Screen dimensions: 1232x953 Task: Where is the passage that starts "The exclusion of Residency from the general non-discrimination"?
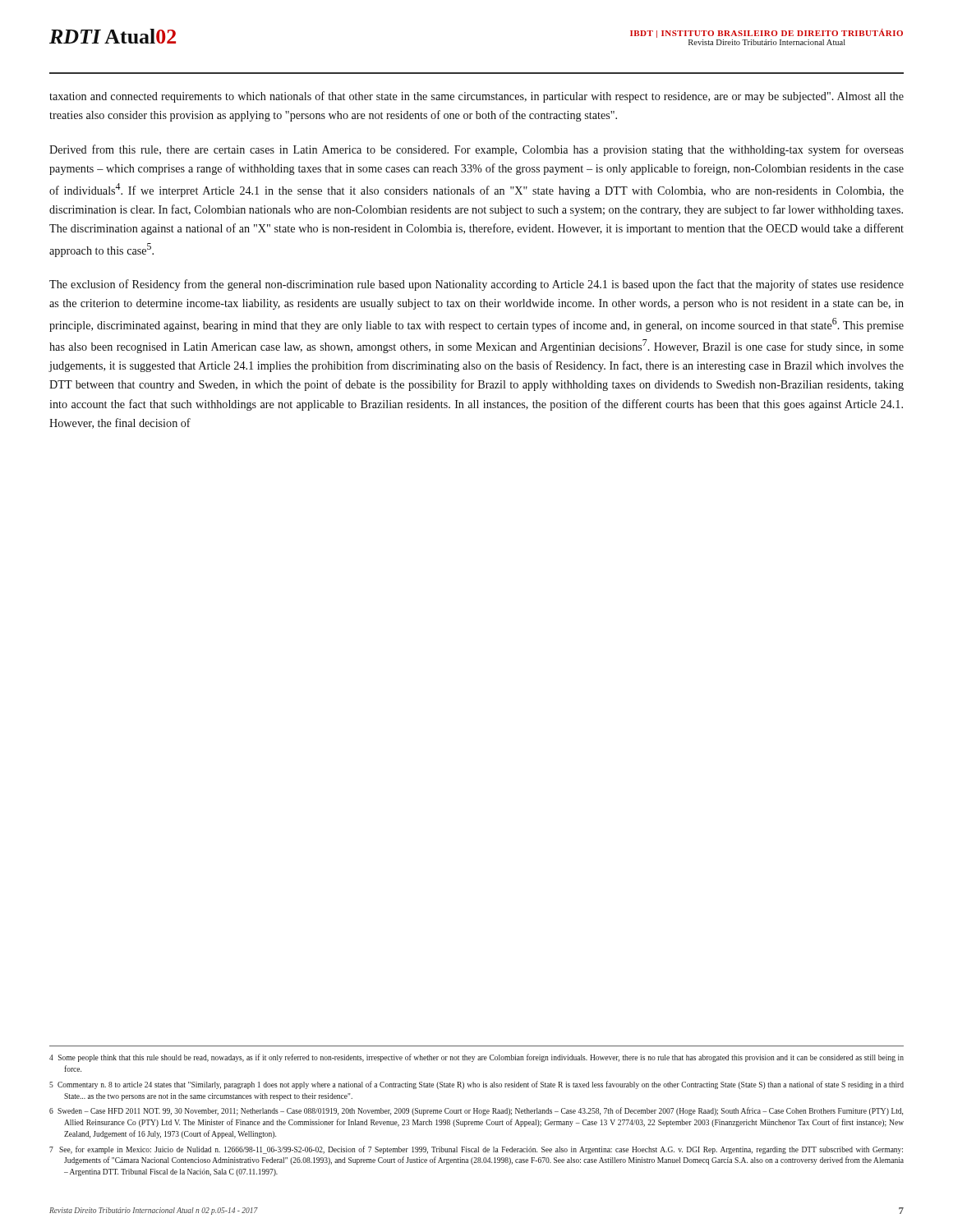pos(476,354)
